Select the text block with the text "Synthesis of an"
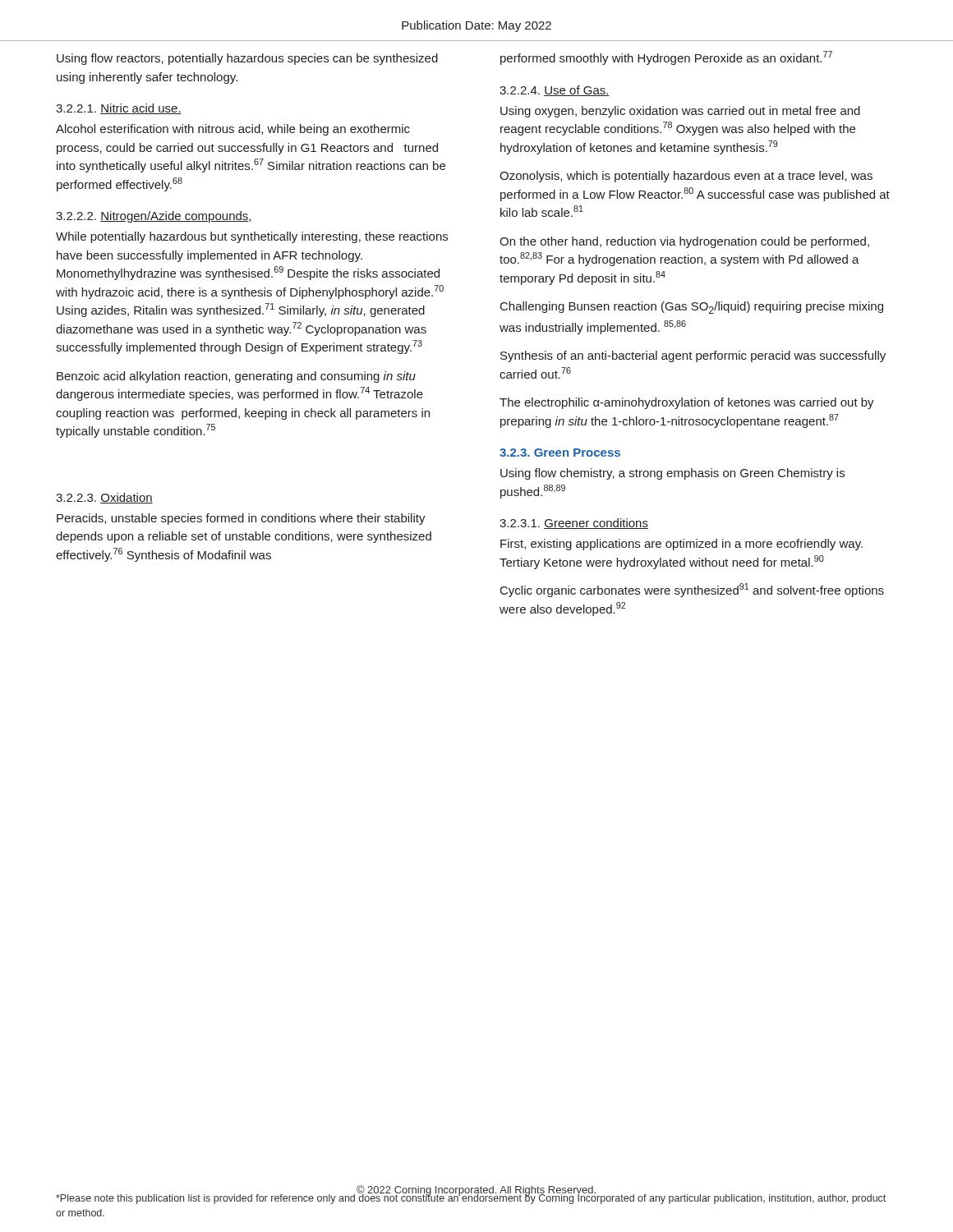The height and width of the screenshot is (1232, 953). point(698,365)
